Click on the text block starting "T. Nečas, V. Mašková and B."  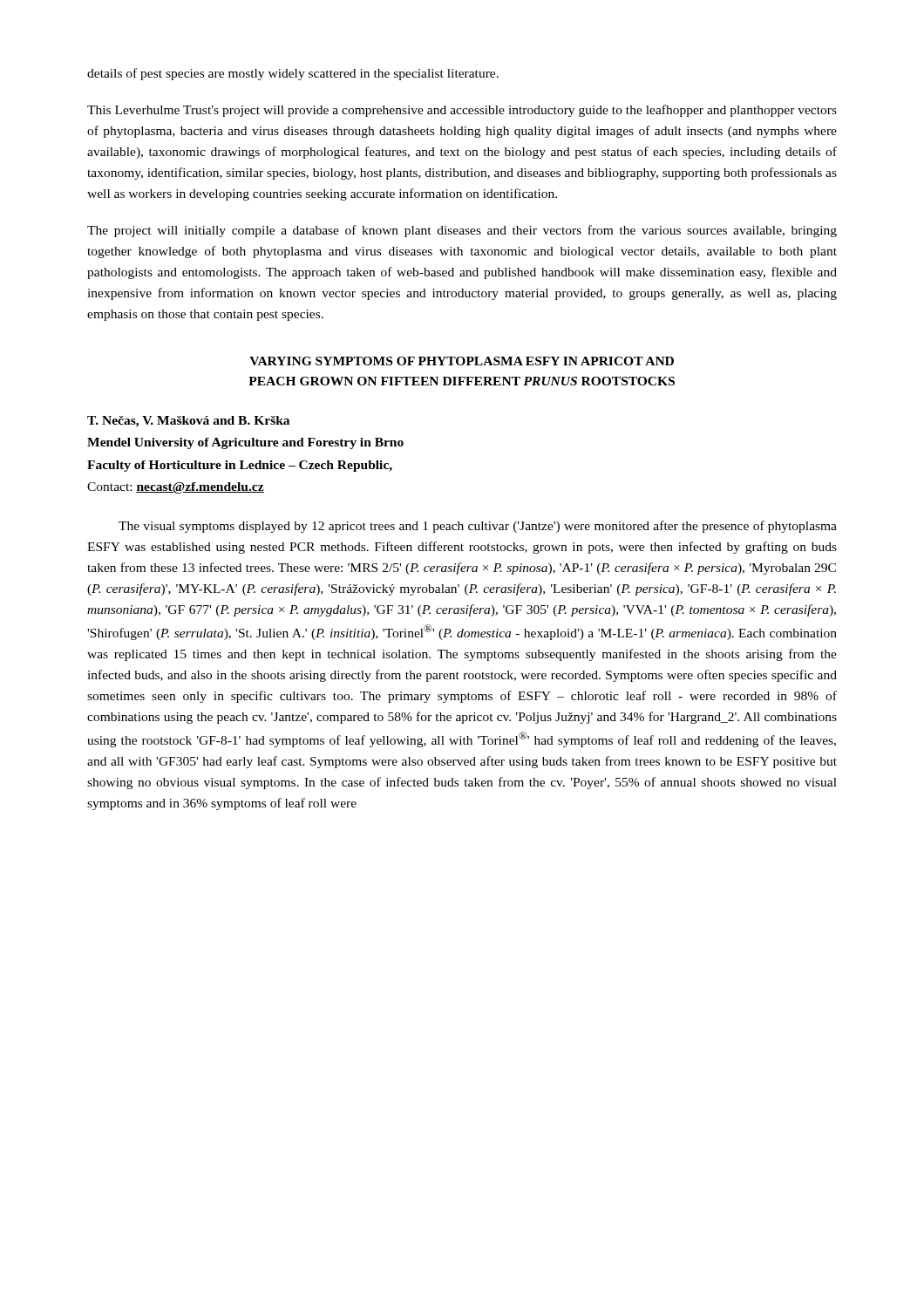tap(245, 453)
